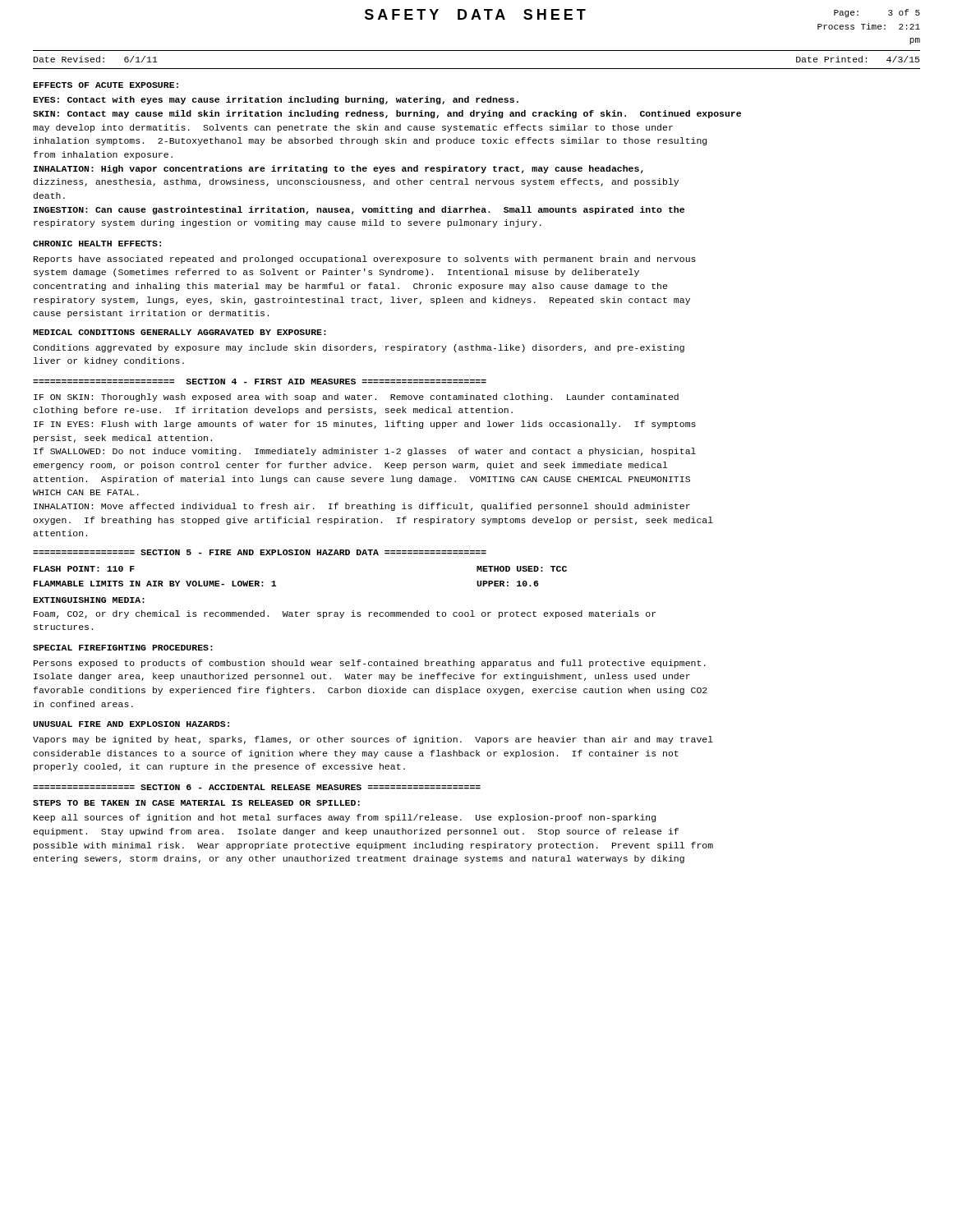The image size is (953, 1232).
Task: Find the region starting "Conditions aggrevated by"
Action: [x=359, y=354]
